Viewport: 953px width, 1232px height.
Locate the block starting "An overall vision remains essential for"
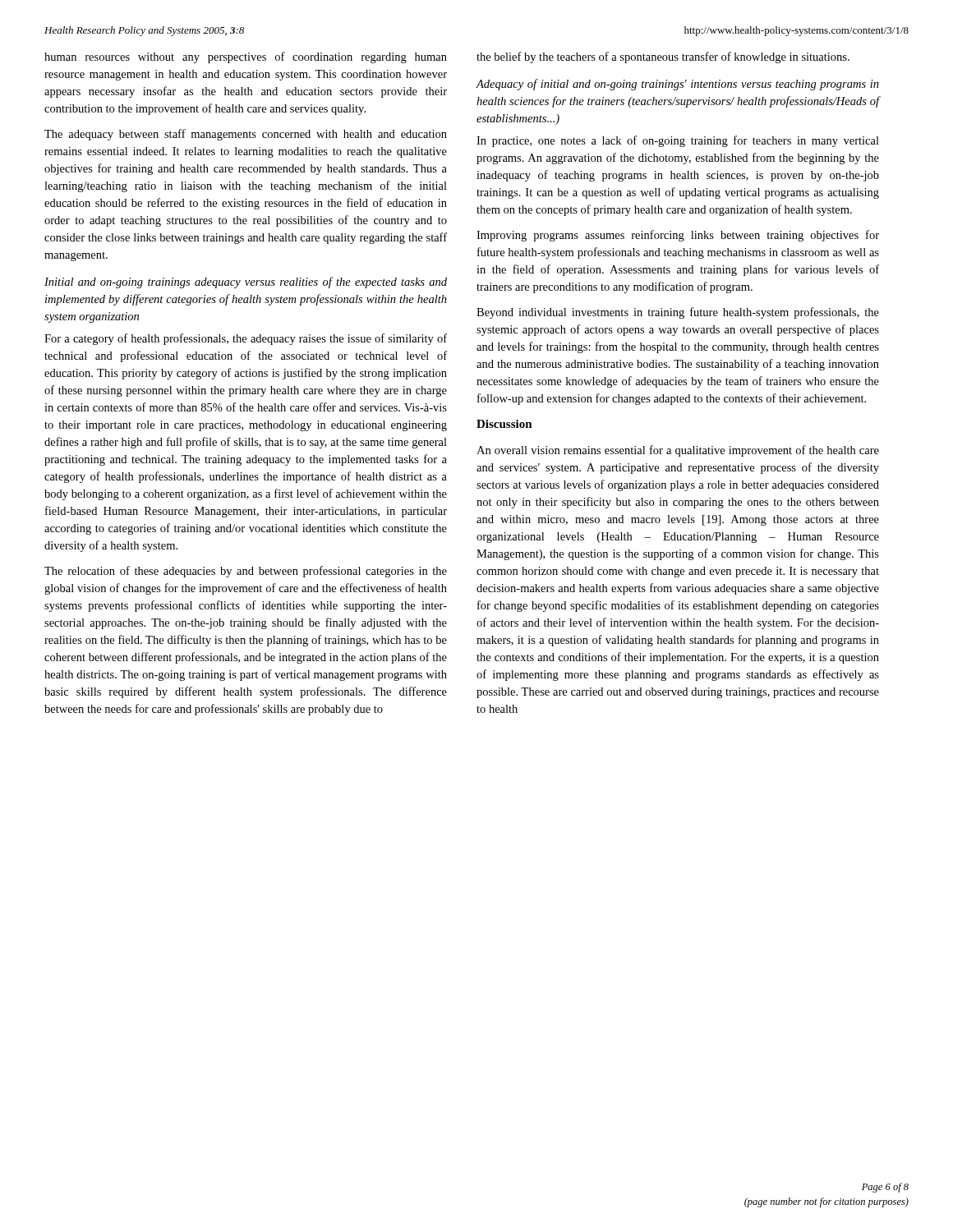(678, 580)
